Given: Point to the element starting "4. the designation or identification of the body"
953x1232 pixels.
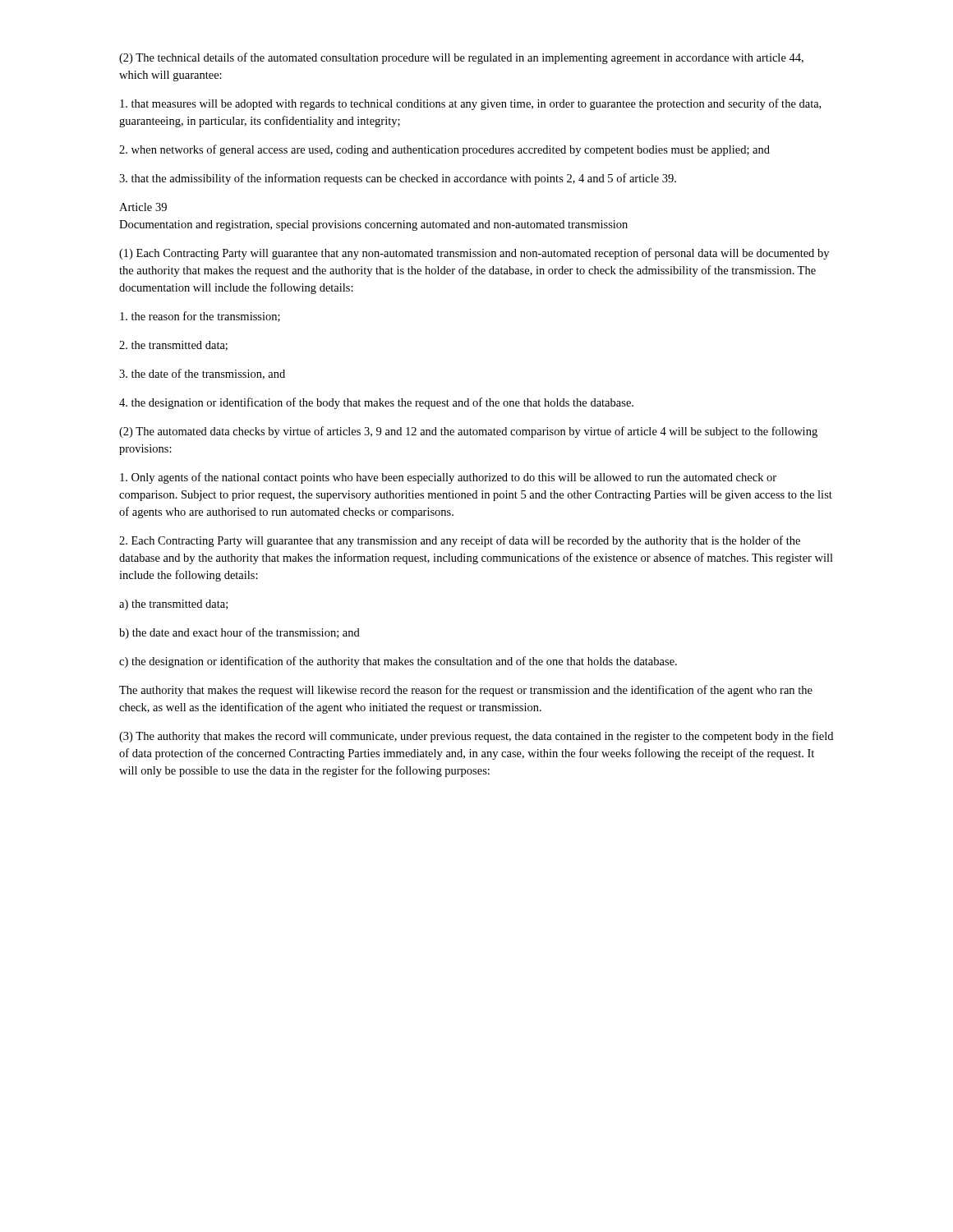Looking at the screenshot, I should pyautogui.click(x=377, y=403).
